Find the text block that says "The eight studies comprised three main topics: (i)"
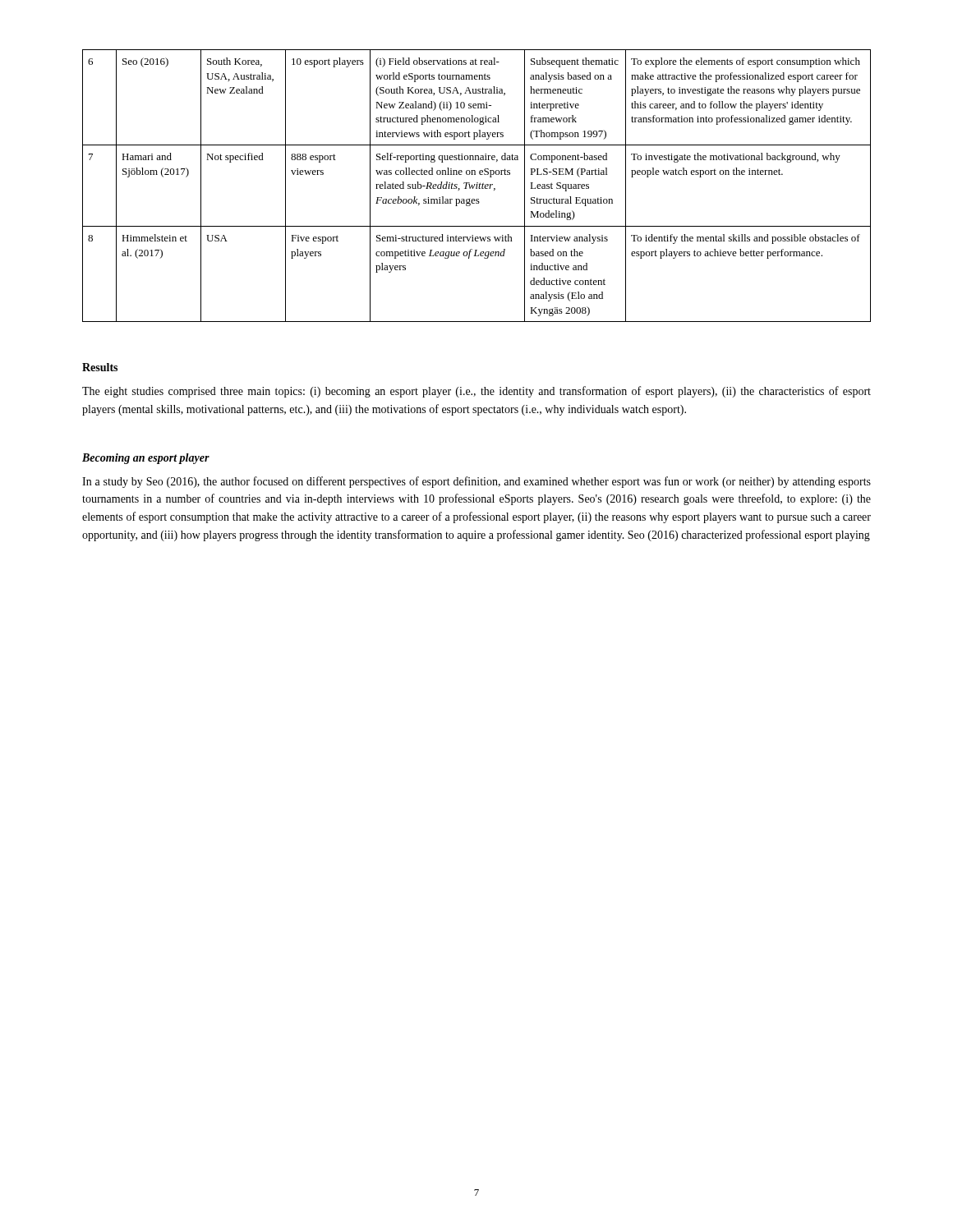The height and width of the screenshot is (1232, 953). click(476, 401)
